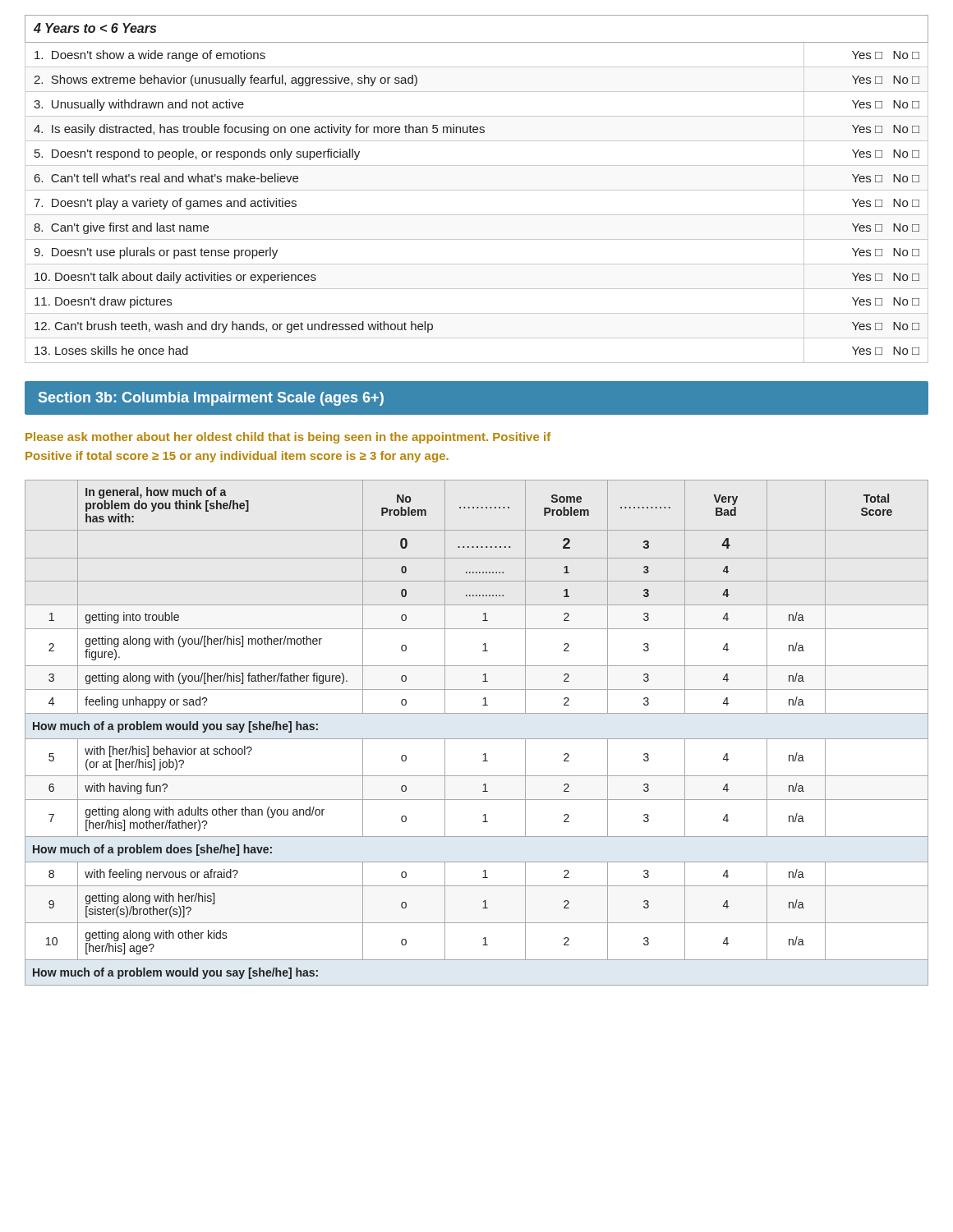Find the text starting "Please ask mother about her oldest child"
The width and height of the screenshot is (953, 1232).
pos(288,446)
